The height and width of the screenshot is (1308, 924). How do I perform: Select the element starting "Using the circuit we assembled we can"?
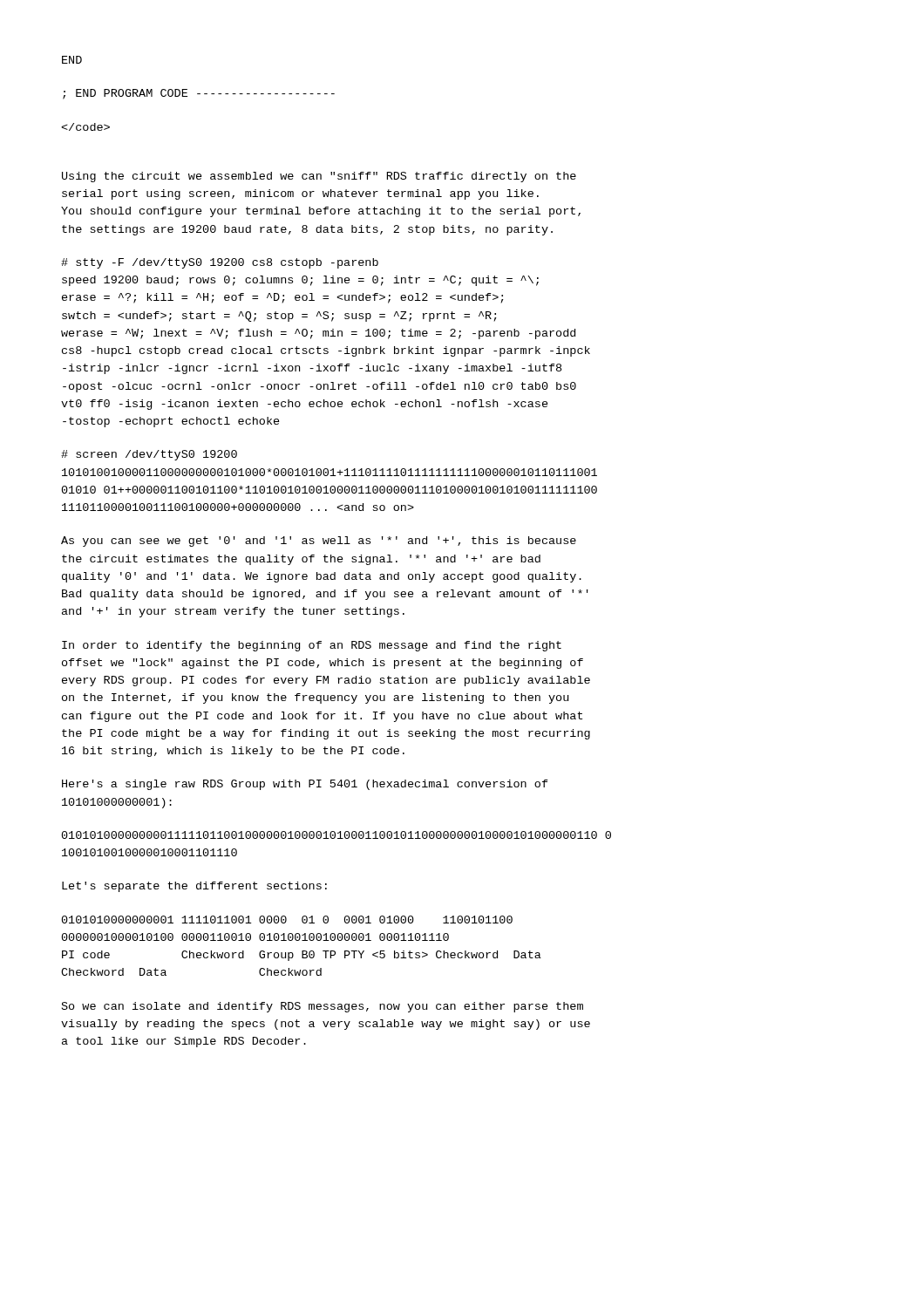(322, 203)
